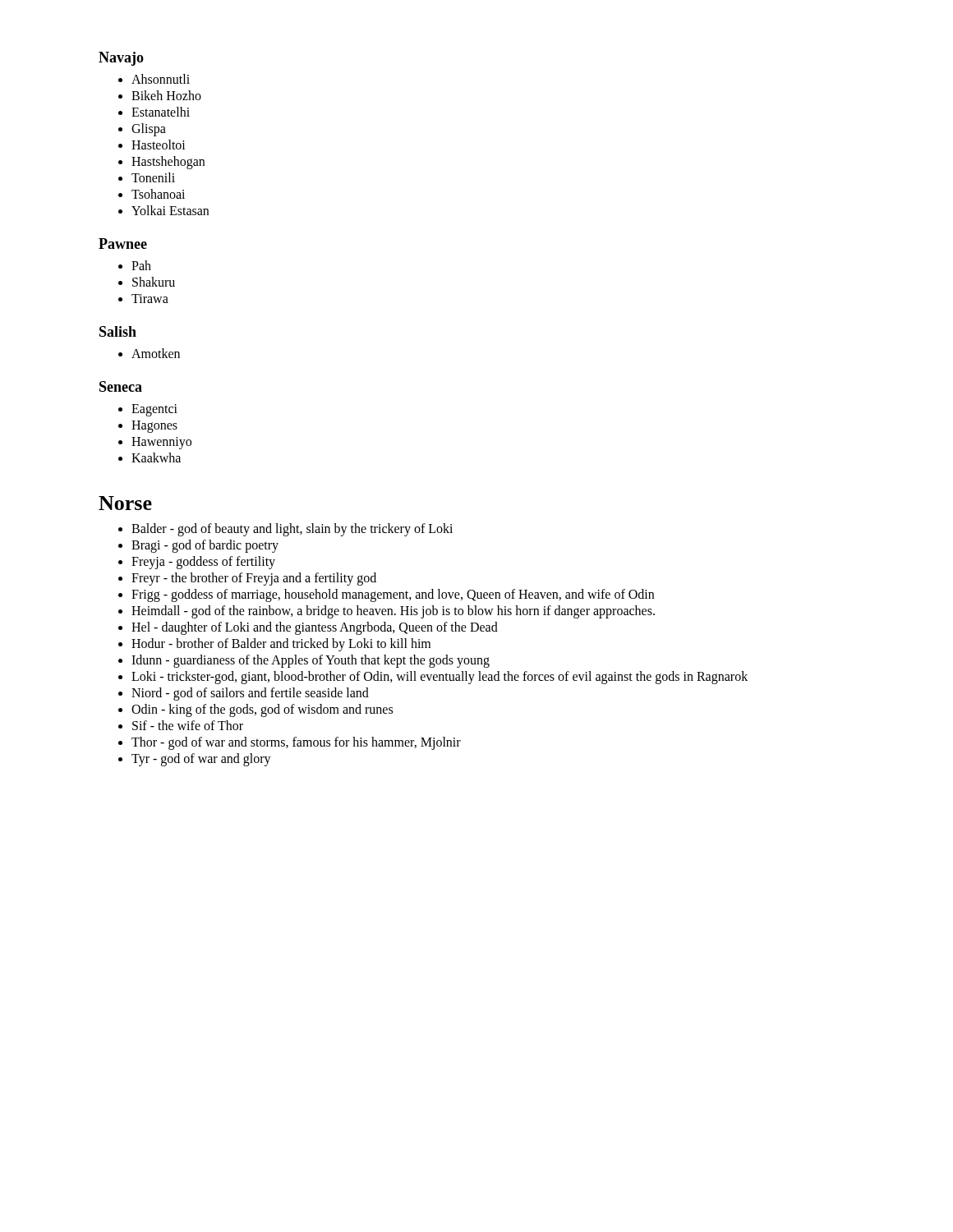Screen dimensions: 1232x953
Task: Find the region starting "Odin - king of the"
Action: pyautogui.click(x=256, y=710)
